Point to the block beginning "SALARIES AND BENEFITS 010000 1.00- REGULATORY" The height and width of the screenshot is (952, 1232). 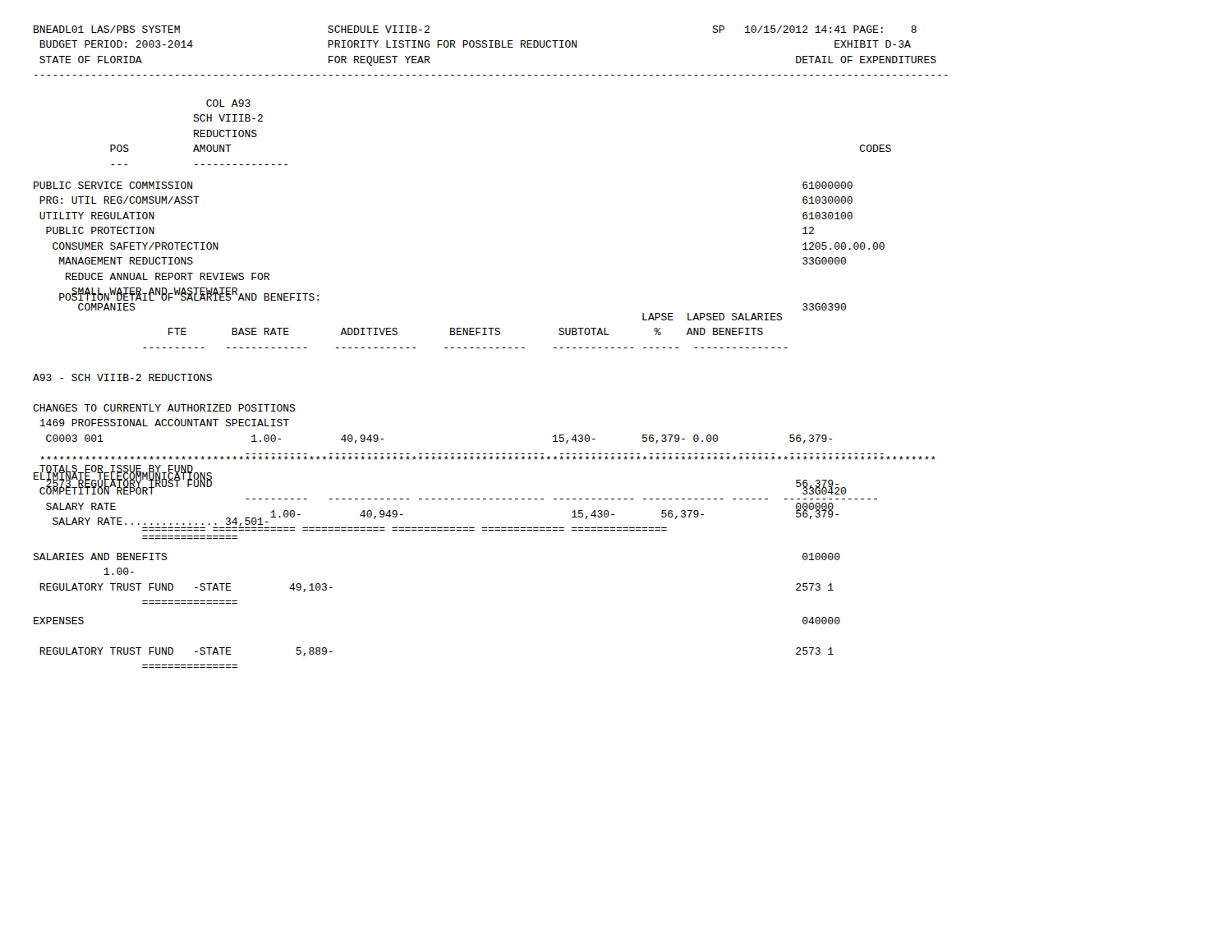tap(100, 556)
